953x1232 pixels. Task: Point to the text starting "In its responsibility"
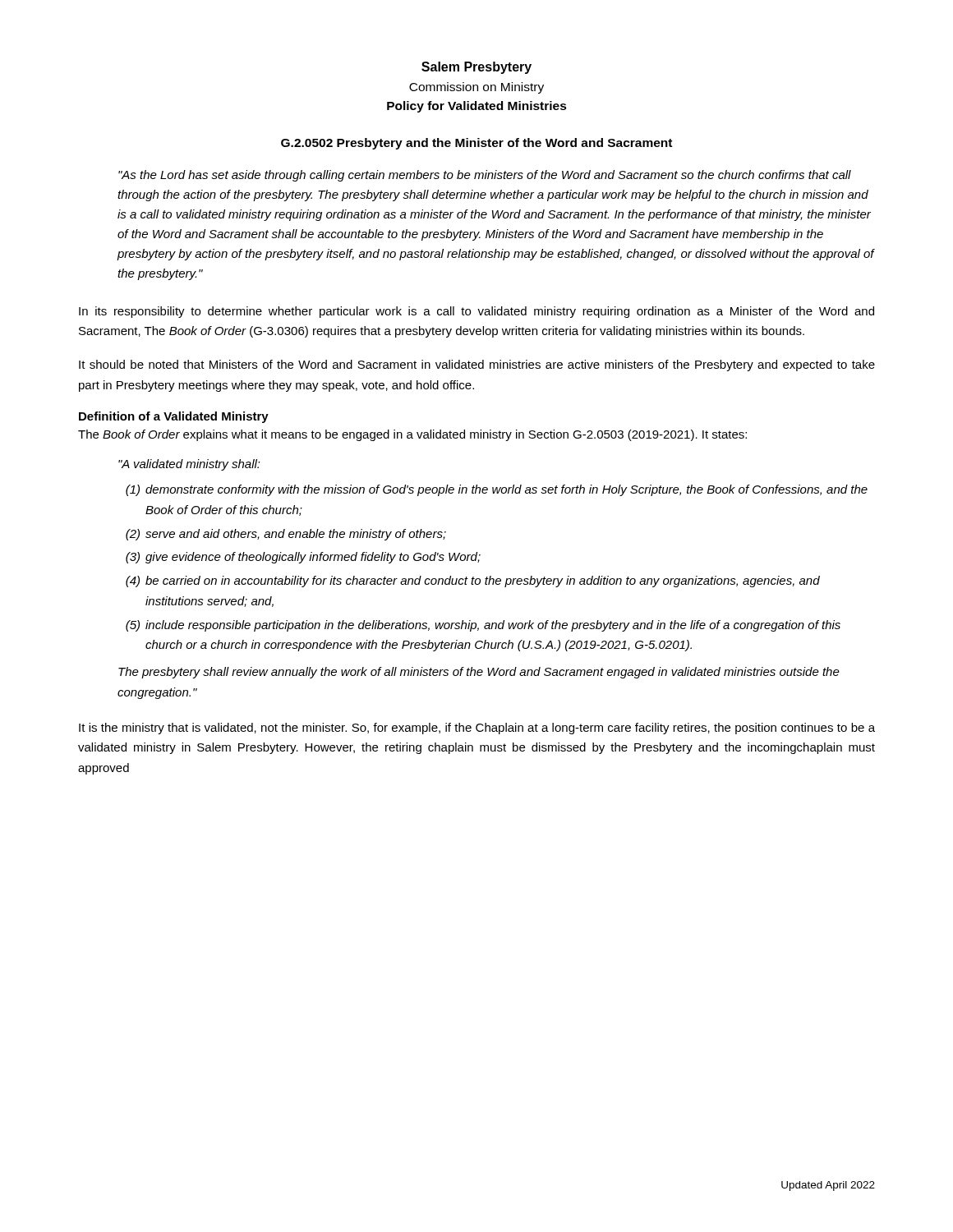pyautogui.click(x=476, y=321)
